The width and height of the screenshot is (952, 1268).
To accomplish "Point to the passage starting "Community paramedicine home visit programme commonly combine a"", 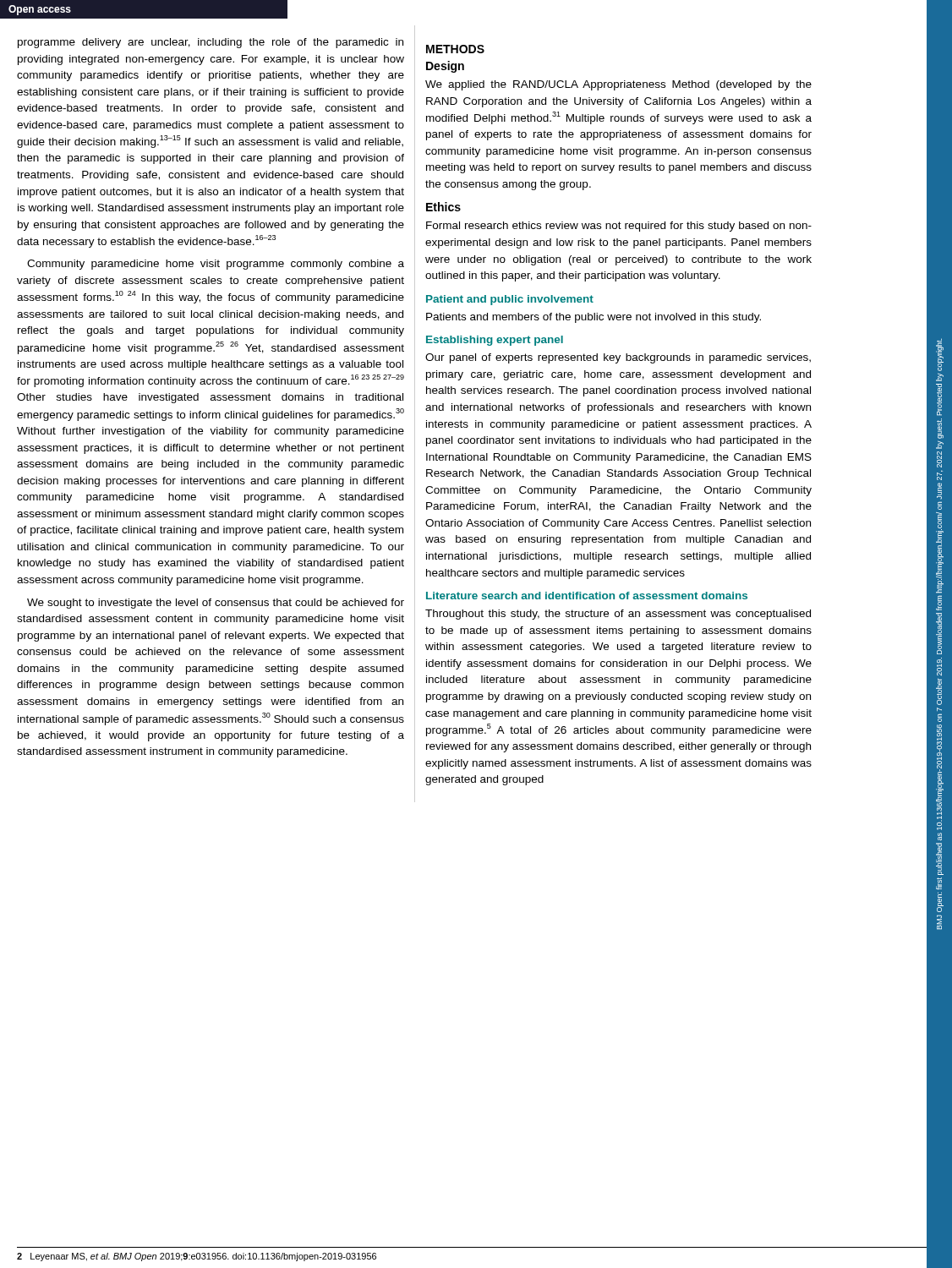I will click(211, 422).
